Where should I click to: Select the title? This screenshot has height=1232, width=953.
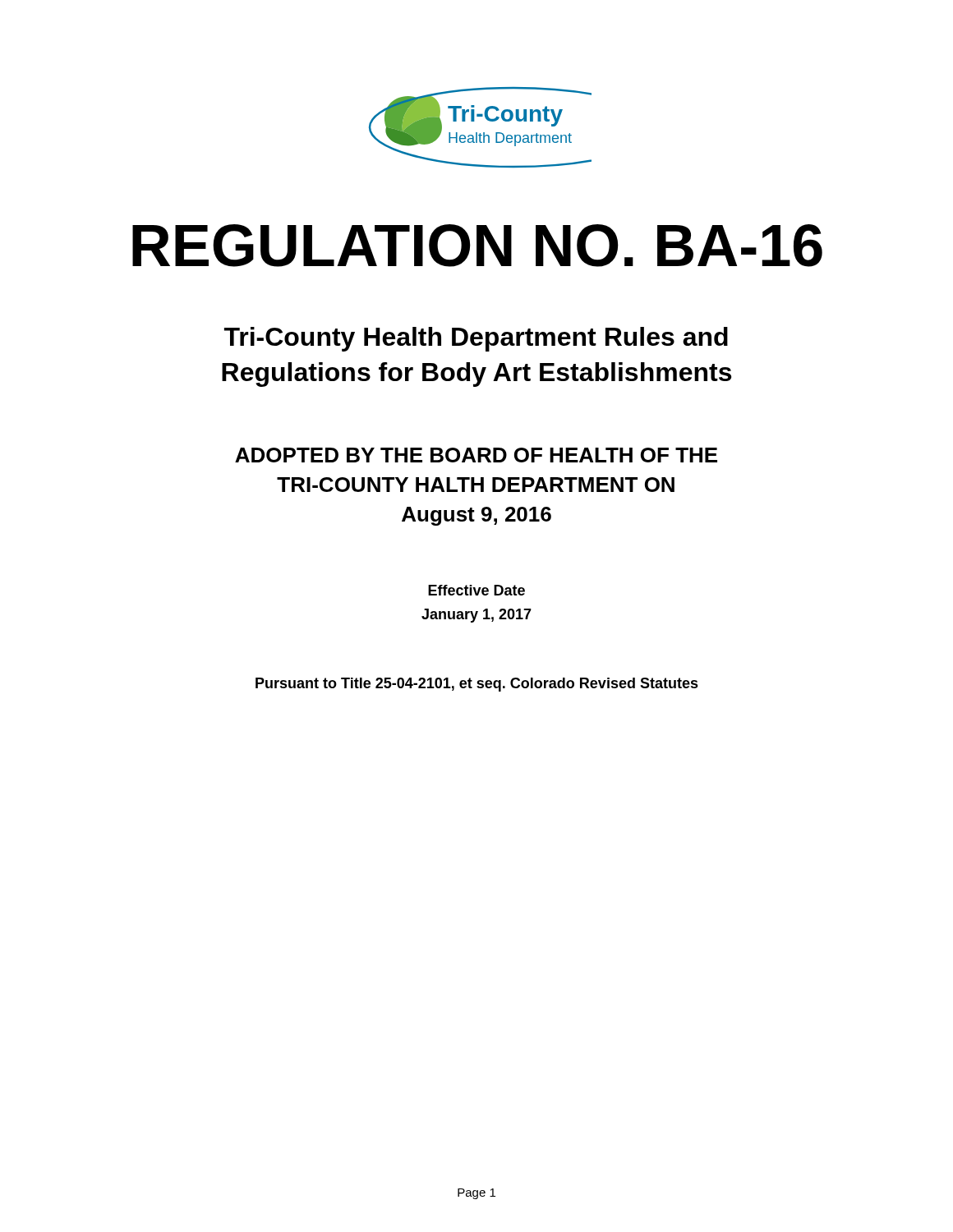click(476, 246)
